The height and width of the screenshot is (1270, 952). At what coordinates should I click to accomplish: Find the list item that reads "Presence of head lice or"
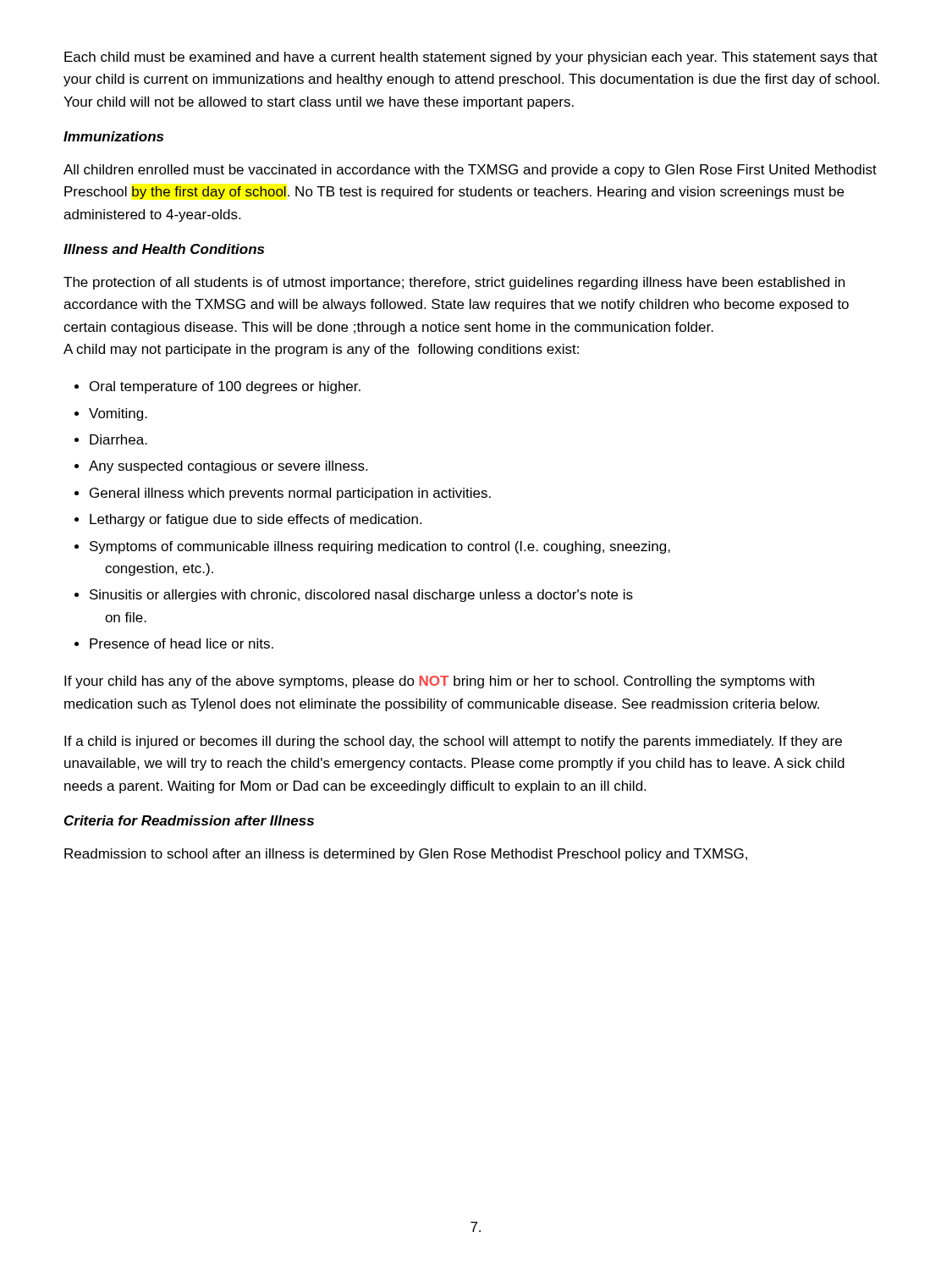click(182, 644)
